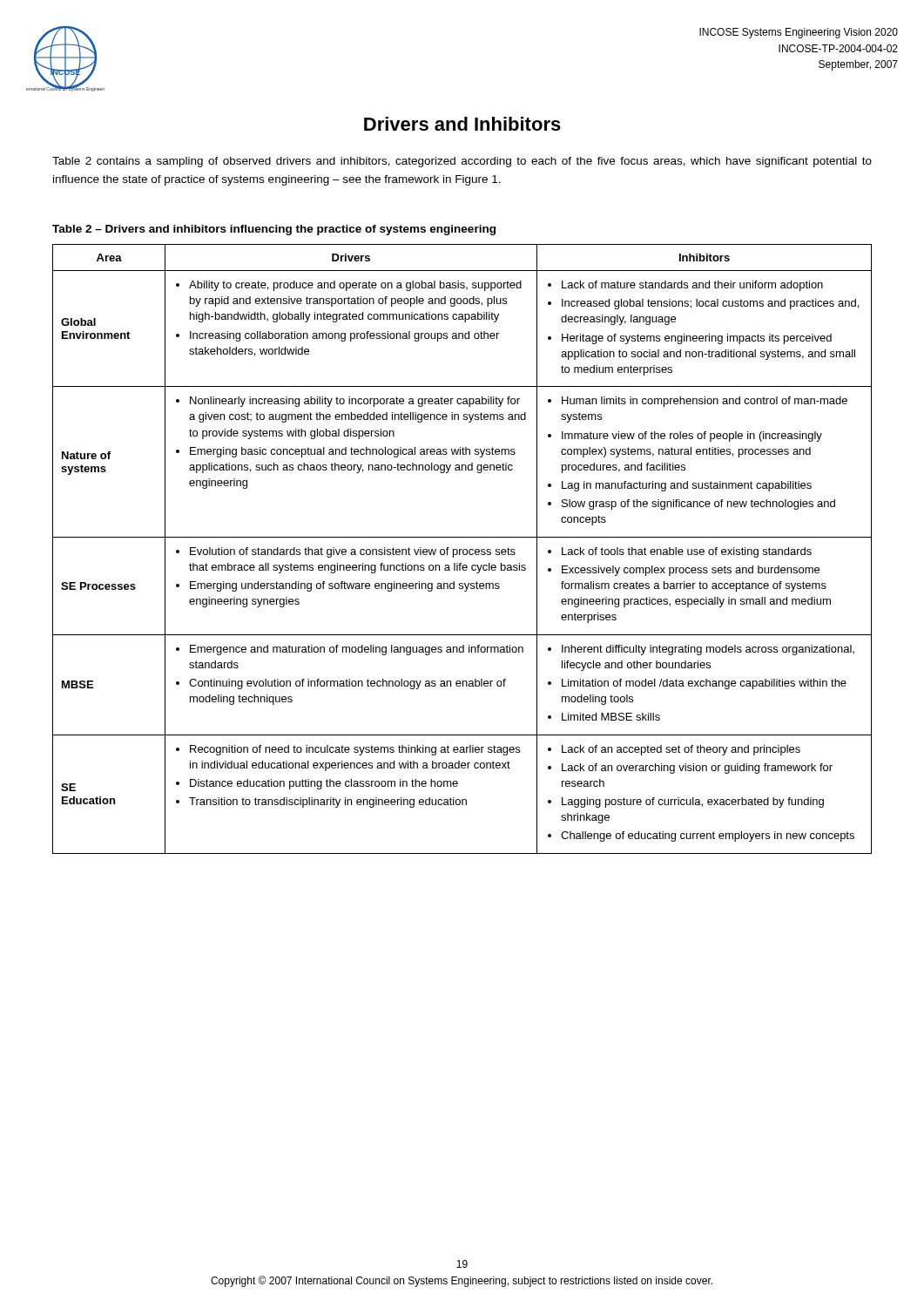924x1307 pixels.
Task: Point to the caption beginning "Table 2 – Drivers and inhibitors influencing"
Action: click(274, 229)
